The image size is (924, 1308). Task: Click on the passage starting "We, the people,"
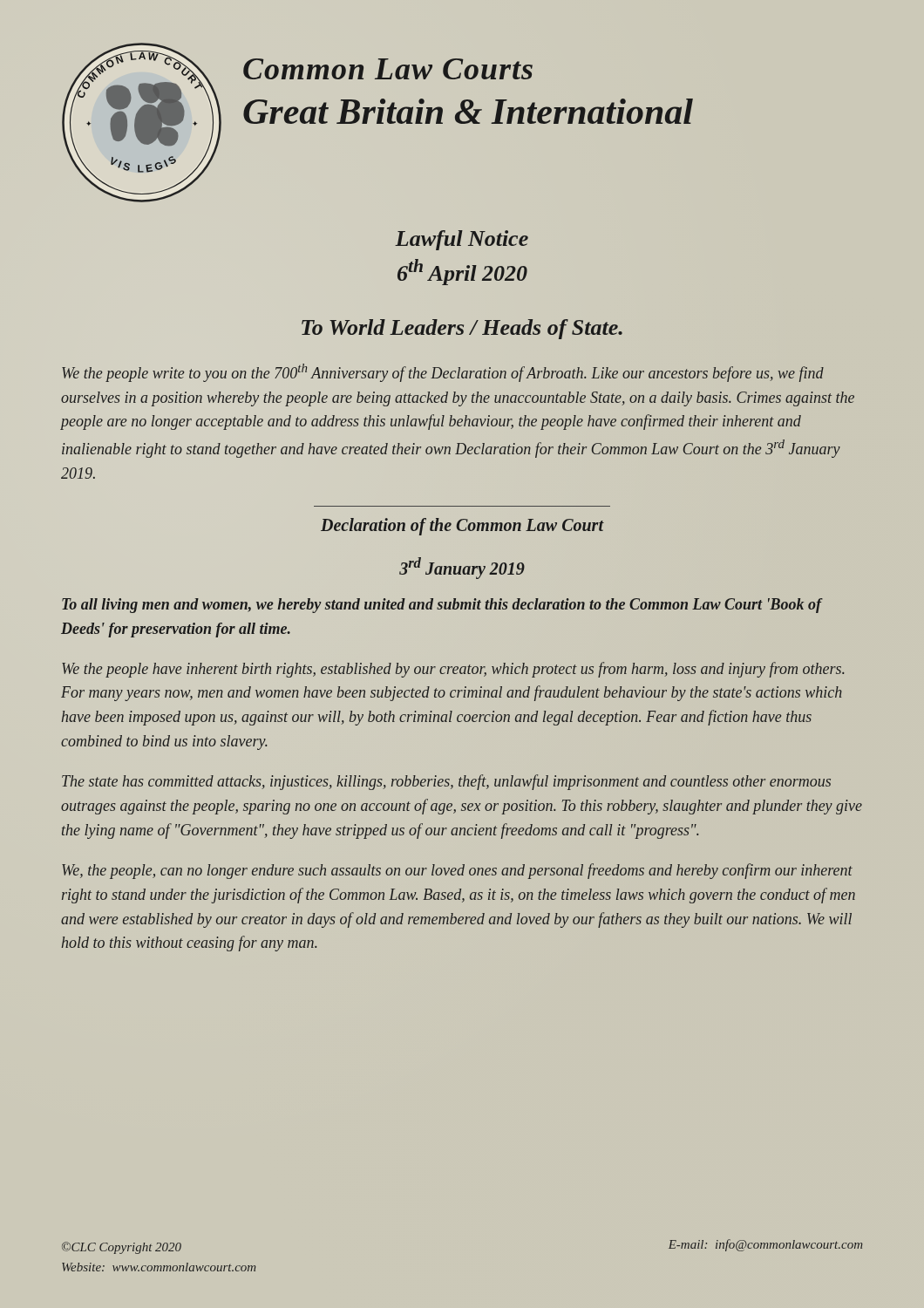pos(458,907)
